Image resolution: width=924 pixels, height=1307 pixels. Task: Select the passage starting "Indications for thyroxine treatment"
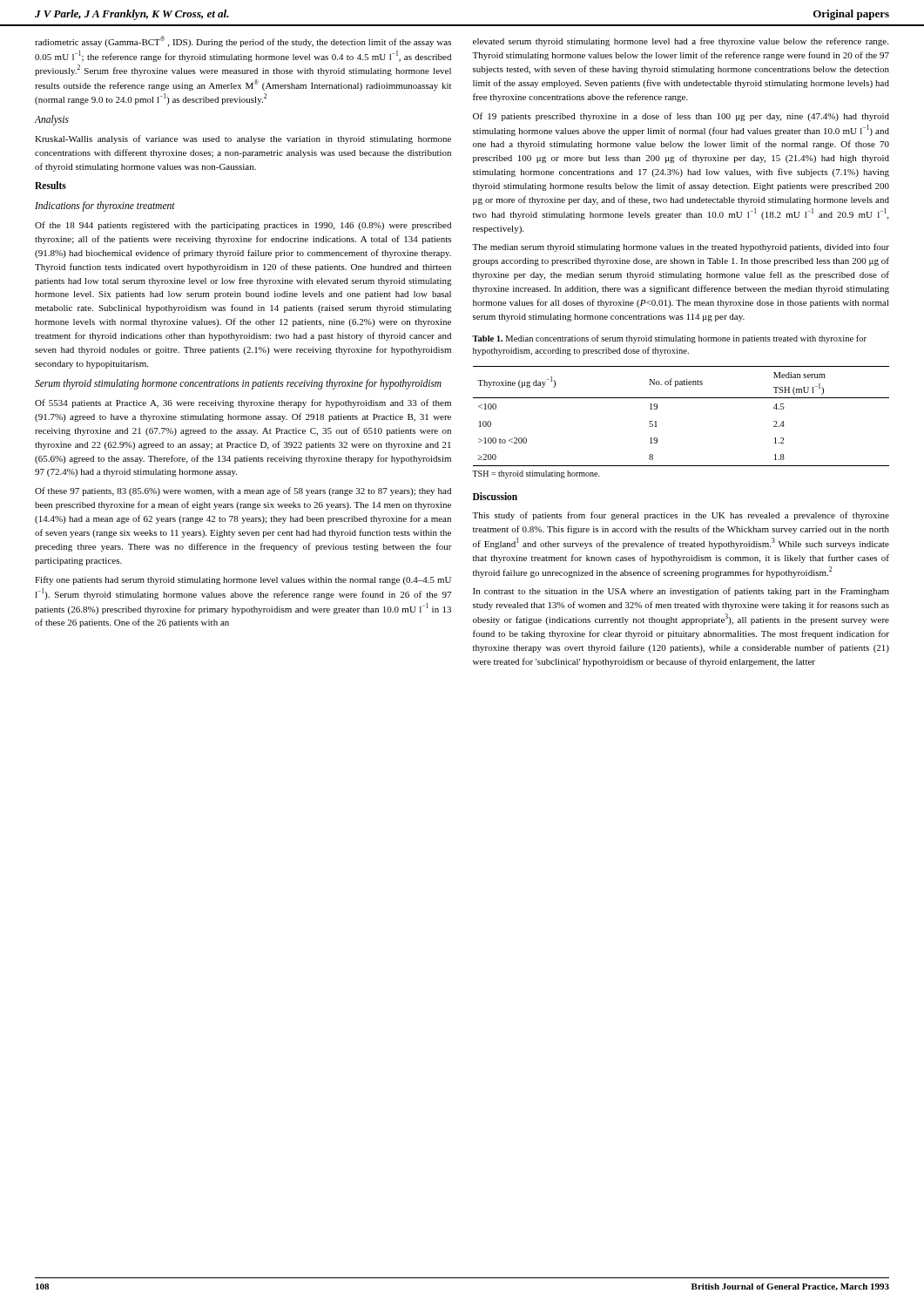(x=105, y=207)
